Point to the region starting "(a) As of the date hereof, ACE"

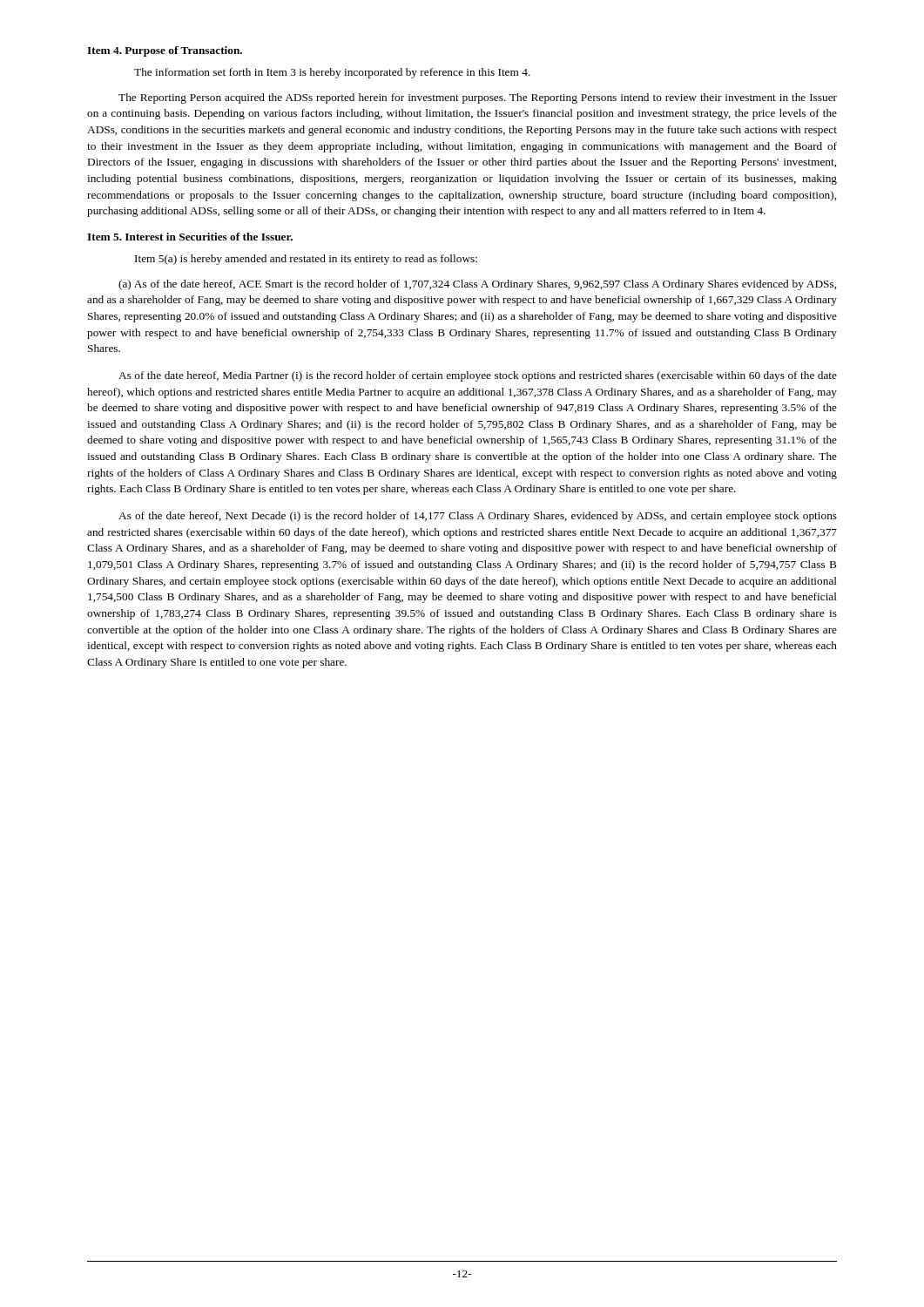(462, 316)
